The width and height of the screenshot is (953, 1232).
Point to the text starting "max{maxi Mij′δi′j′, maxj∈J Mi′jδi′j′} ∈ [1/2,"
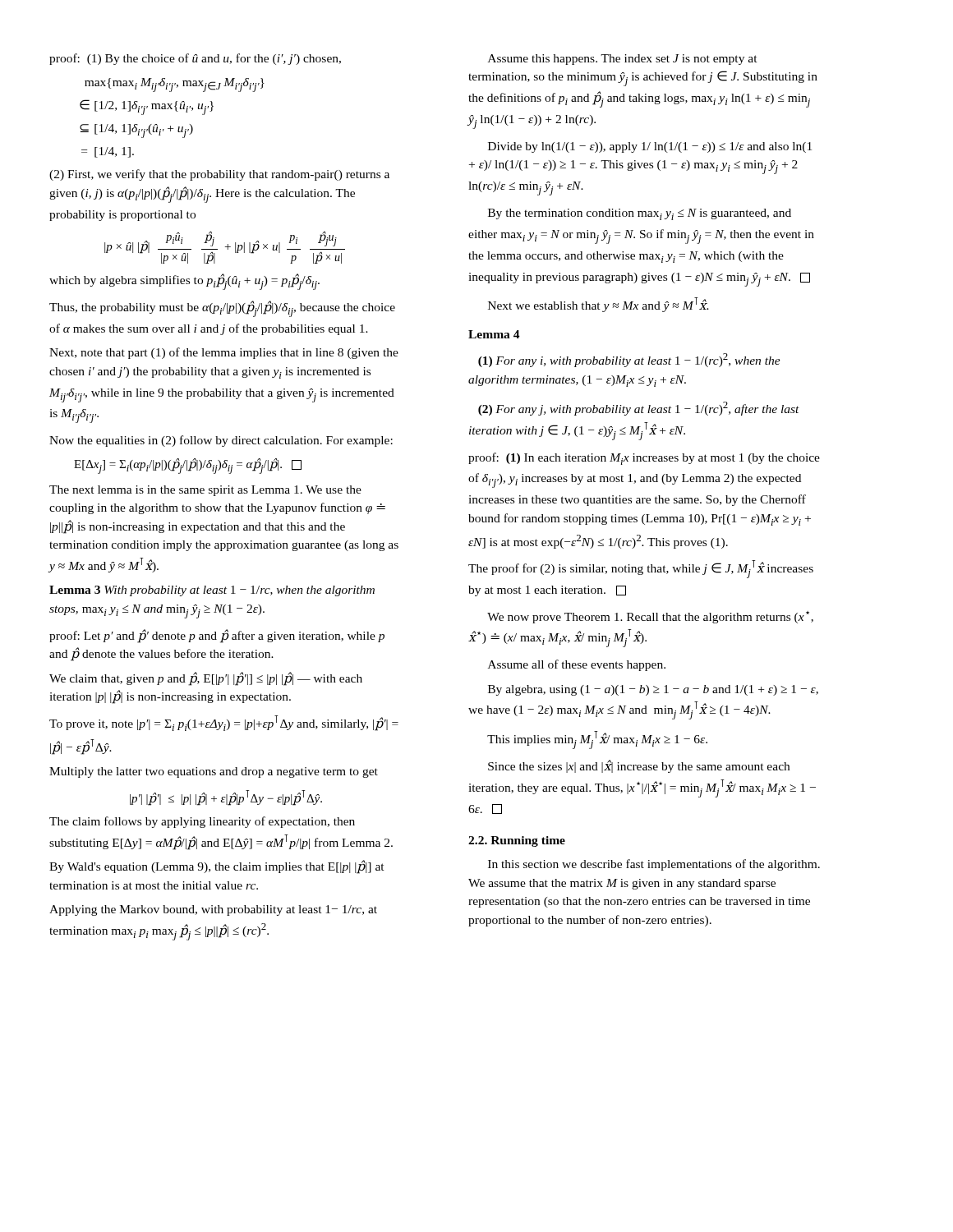[175, 85]
